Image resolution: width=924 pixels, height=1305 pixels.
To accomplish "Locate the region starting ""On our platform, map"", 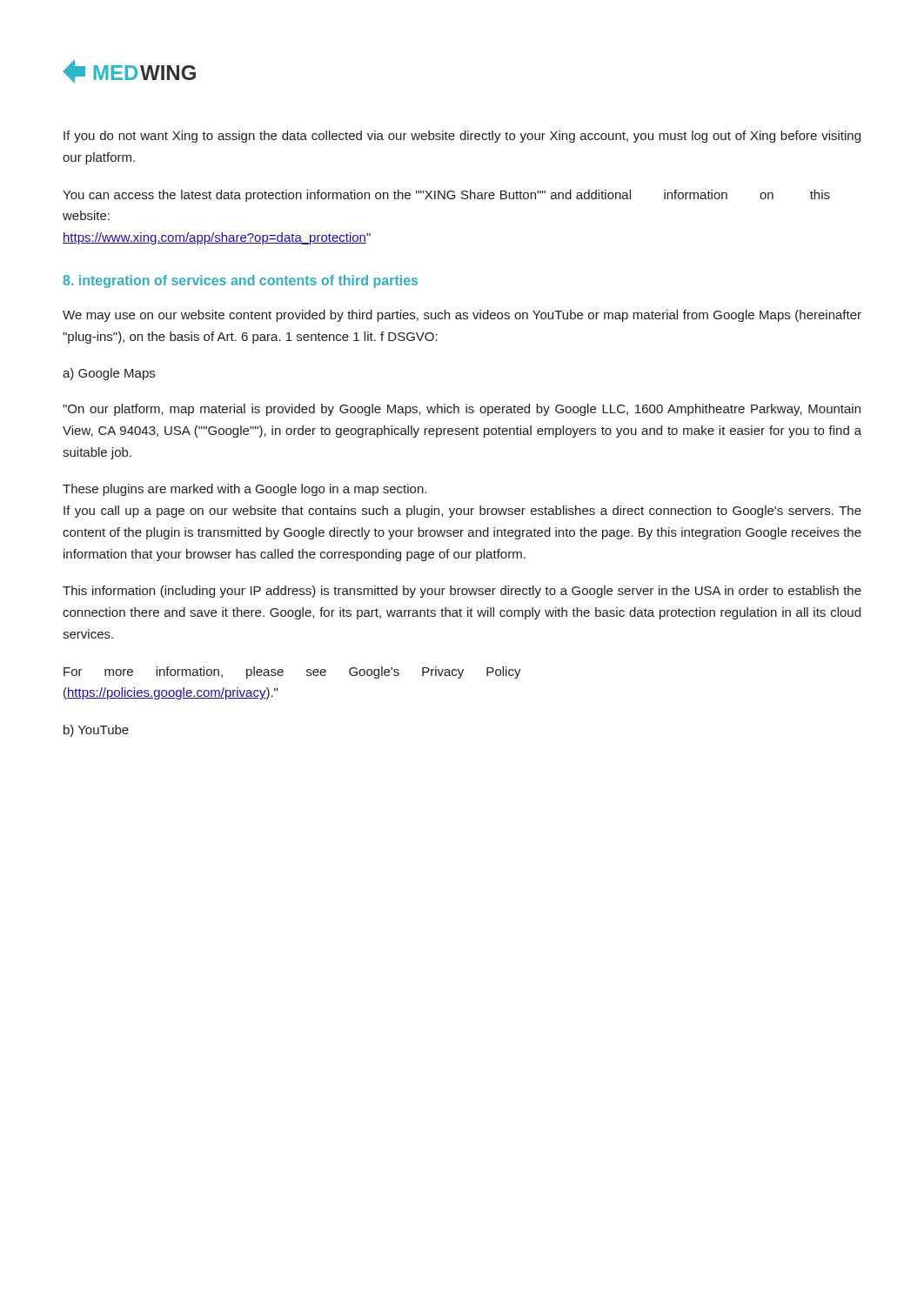I will [x=462, y=430].
